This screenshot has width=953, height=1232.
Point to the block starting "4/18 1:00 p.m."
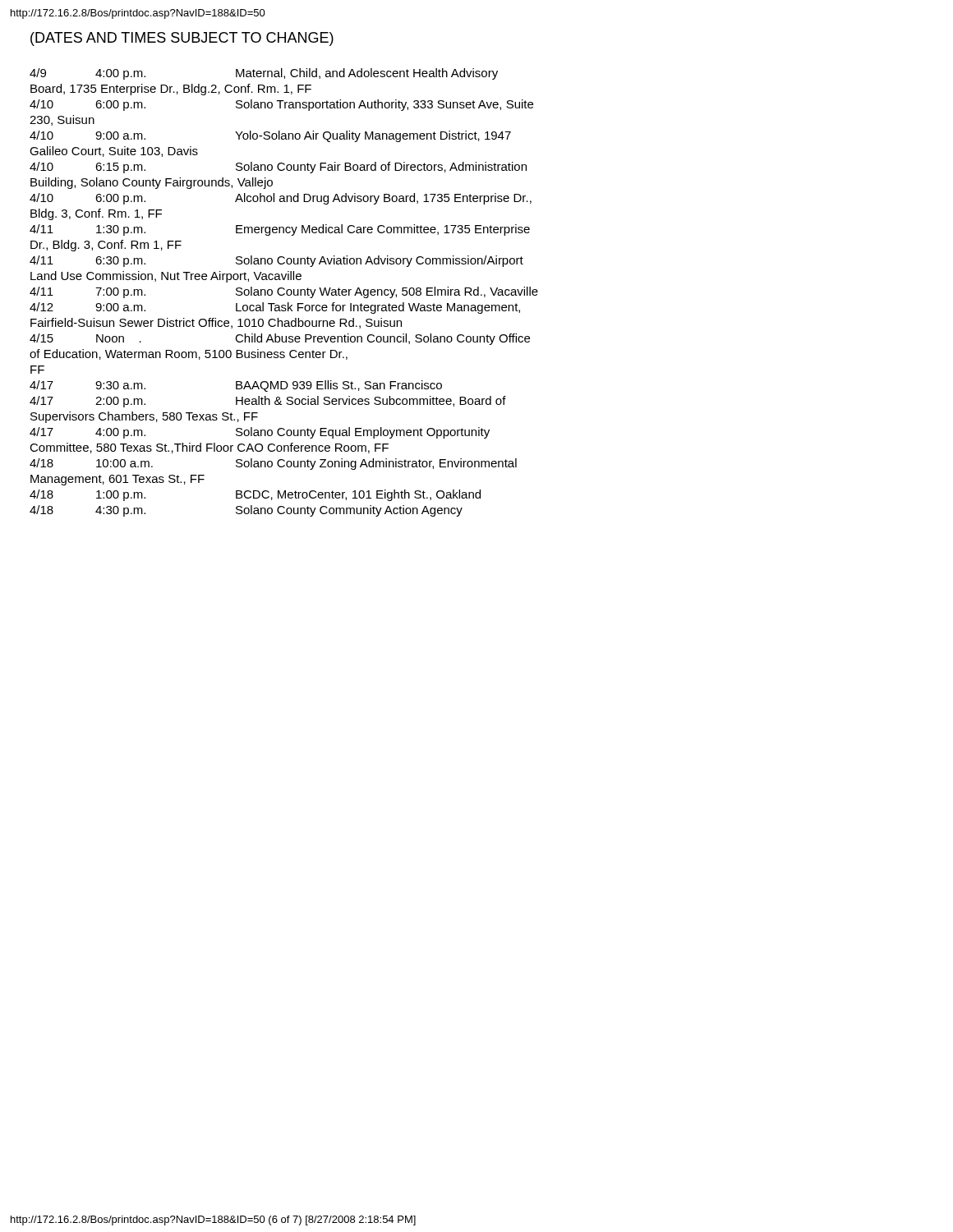click(x=477, y=494)
